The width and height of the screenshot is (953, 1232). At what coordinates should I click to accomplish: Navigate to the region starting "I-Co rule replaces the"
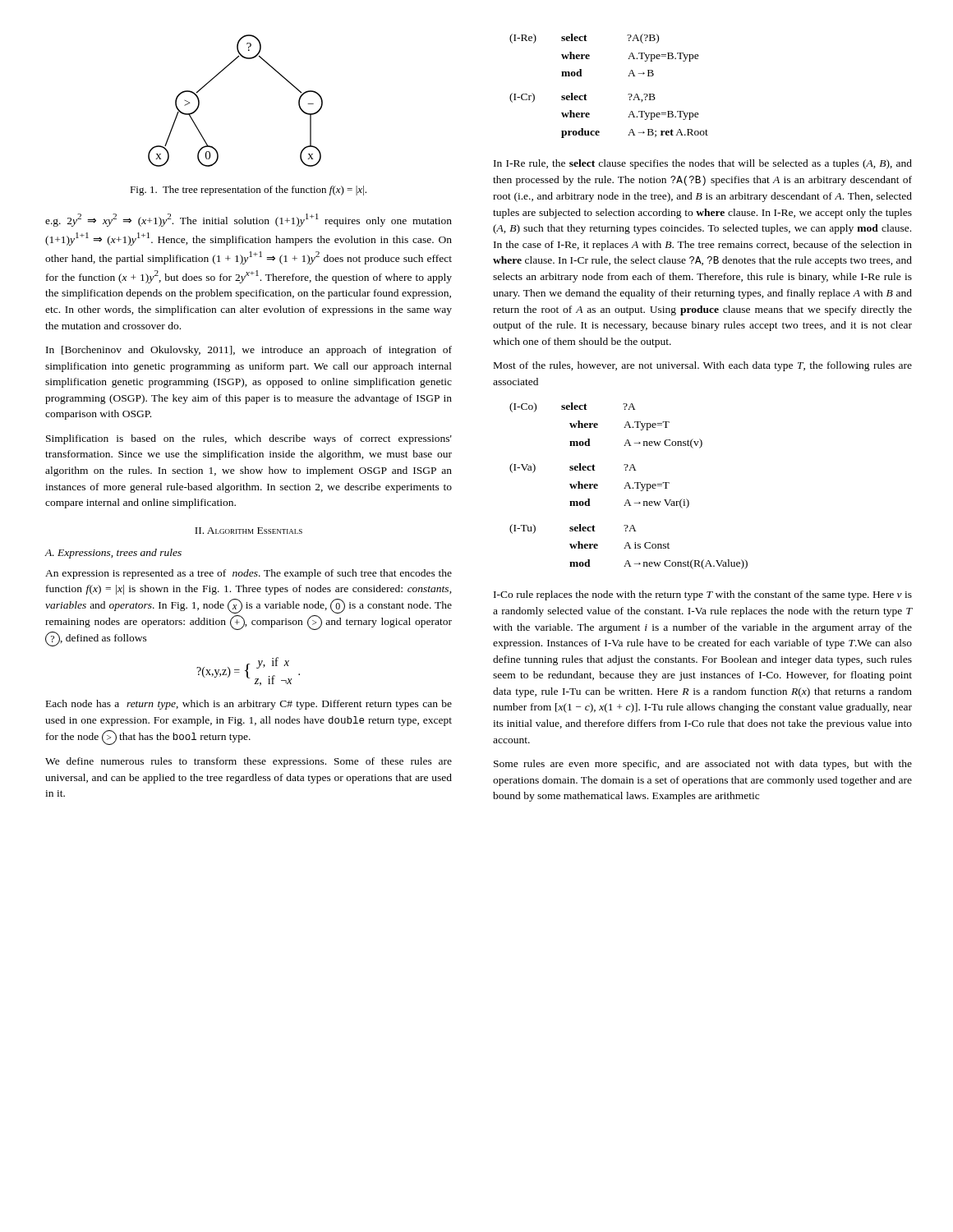(702, 667)
